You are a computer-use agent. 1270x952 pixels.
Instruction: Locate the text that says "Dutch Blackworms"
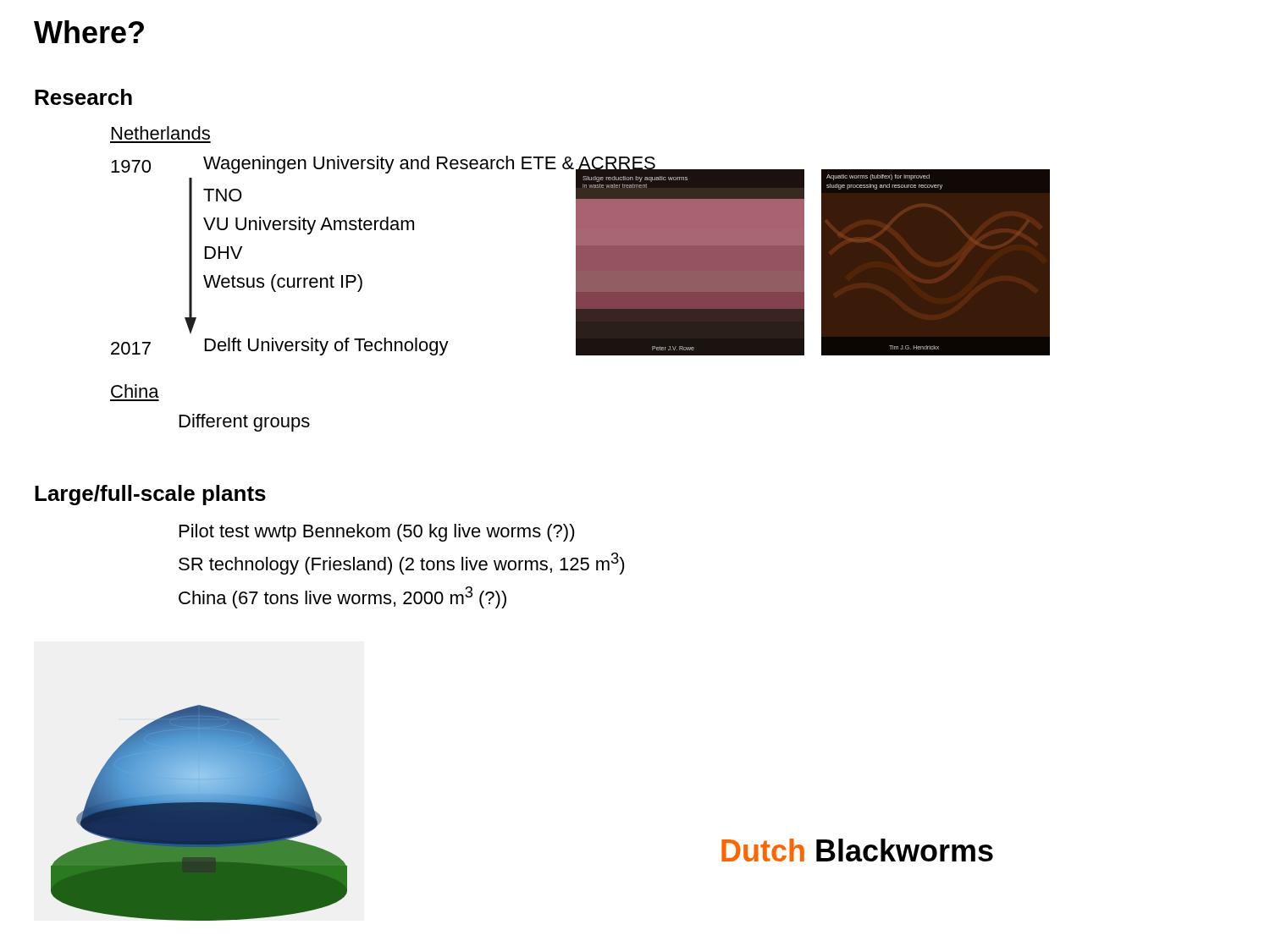(x=857, y=851)
